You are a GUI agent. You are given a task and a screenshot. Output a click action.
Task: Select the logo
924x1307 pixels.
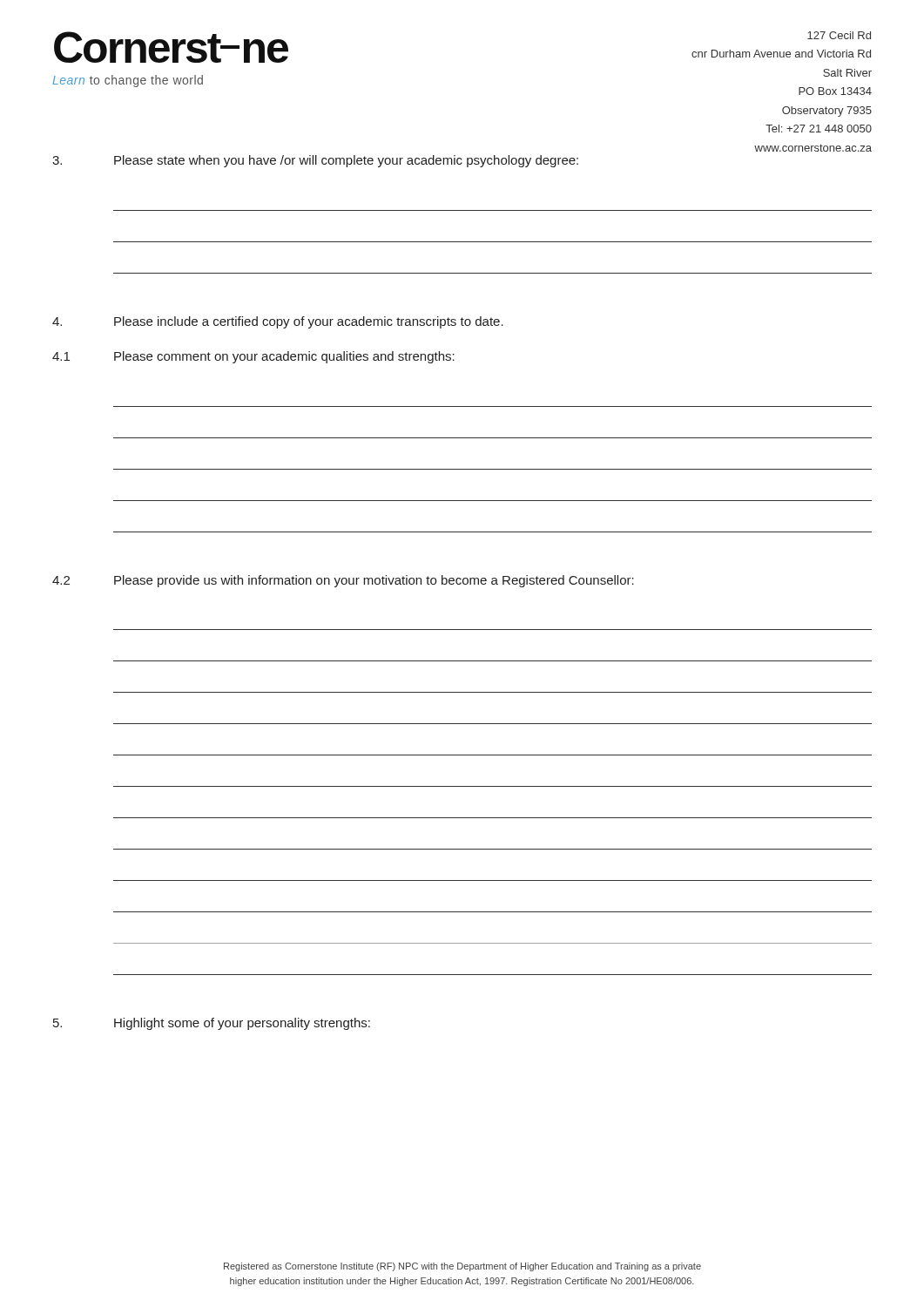click(x=170, y=57)
